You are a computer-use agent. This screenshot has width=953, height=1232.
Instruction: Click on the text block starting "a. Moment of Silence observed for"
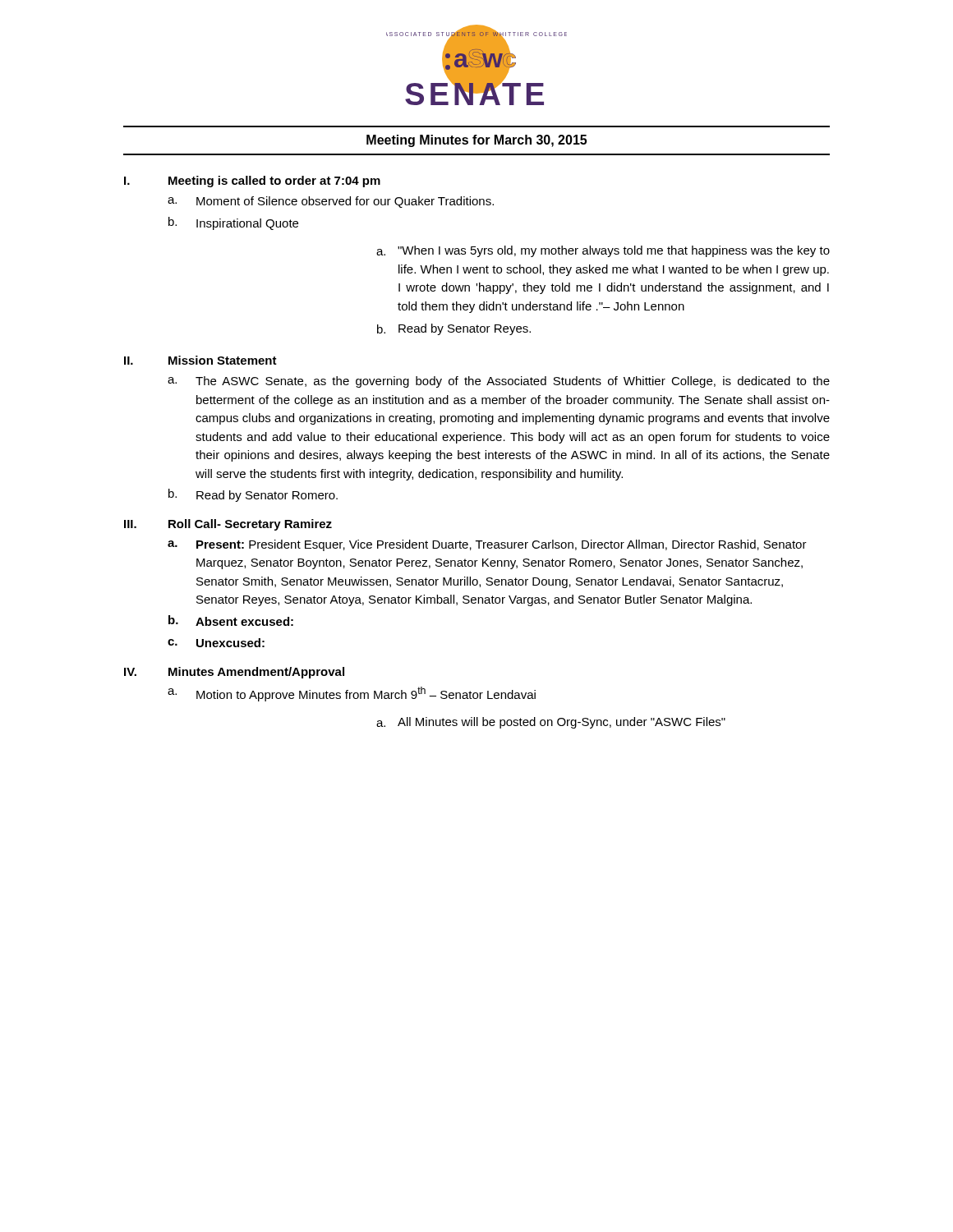499,201
